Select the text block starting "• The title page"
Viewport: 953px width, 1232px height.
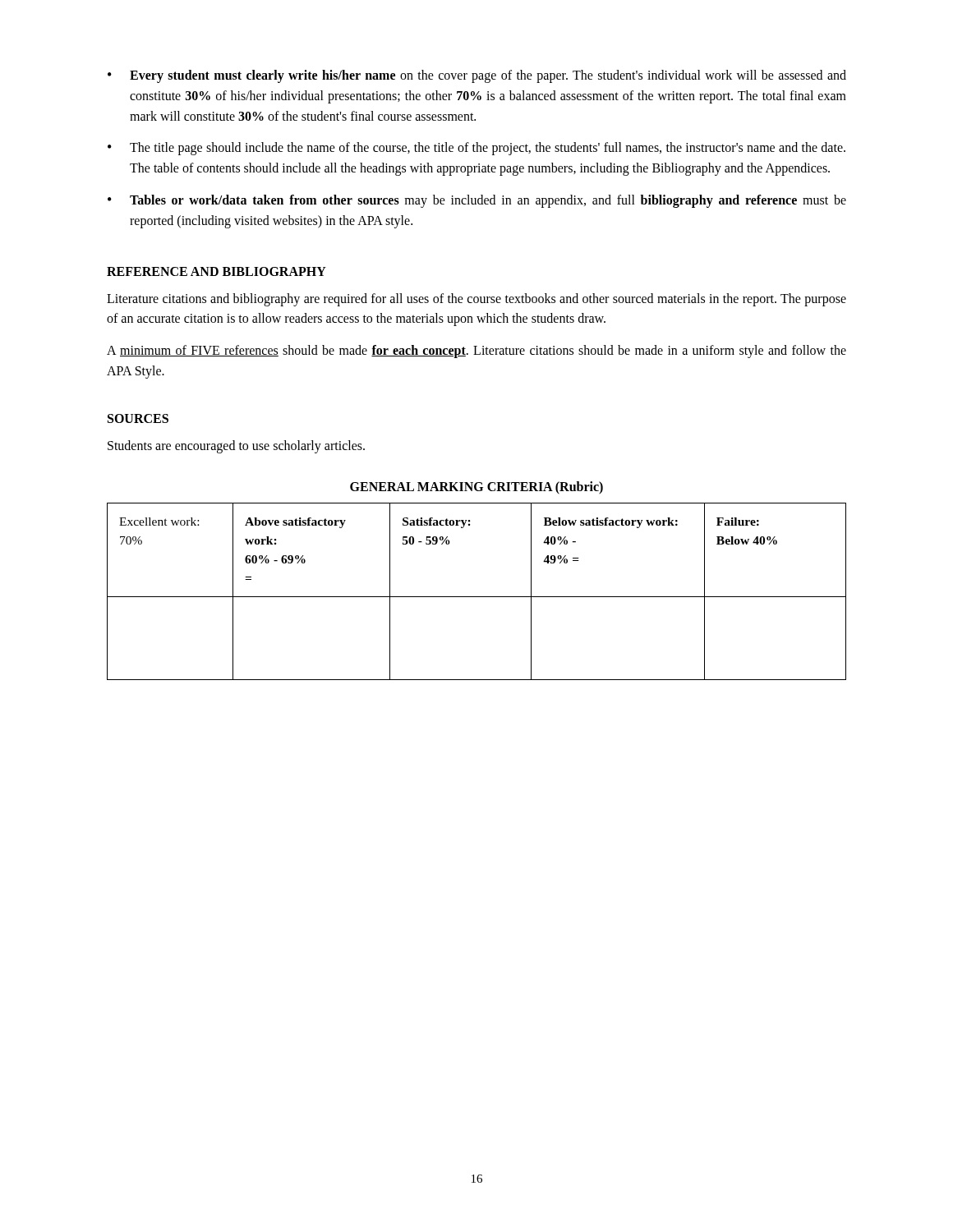[x=476, y=159]
